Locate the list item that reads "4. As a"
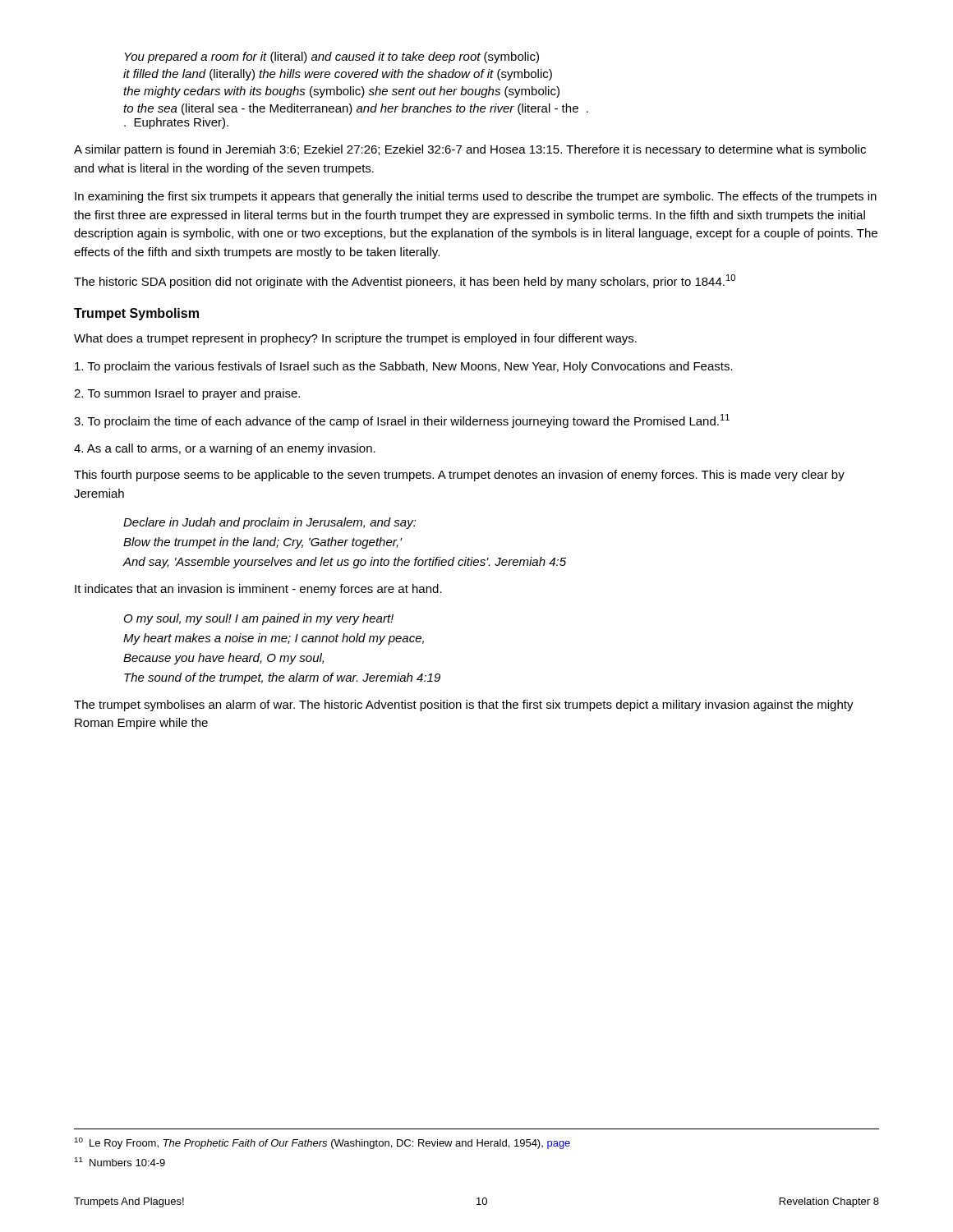 tap(225, 448)
